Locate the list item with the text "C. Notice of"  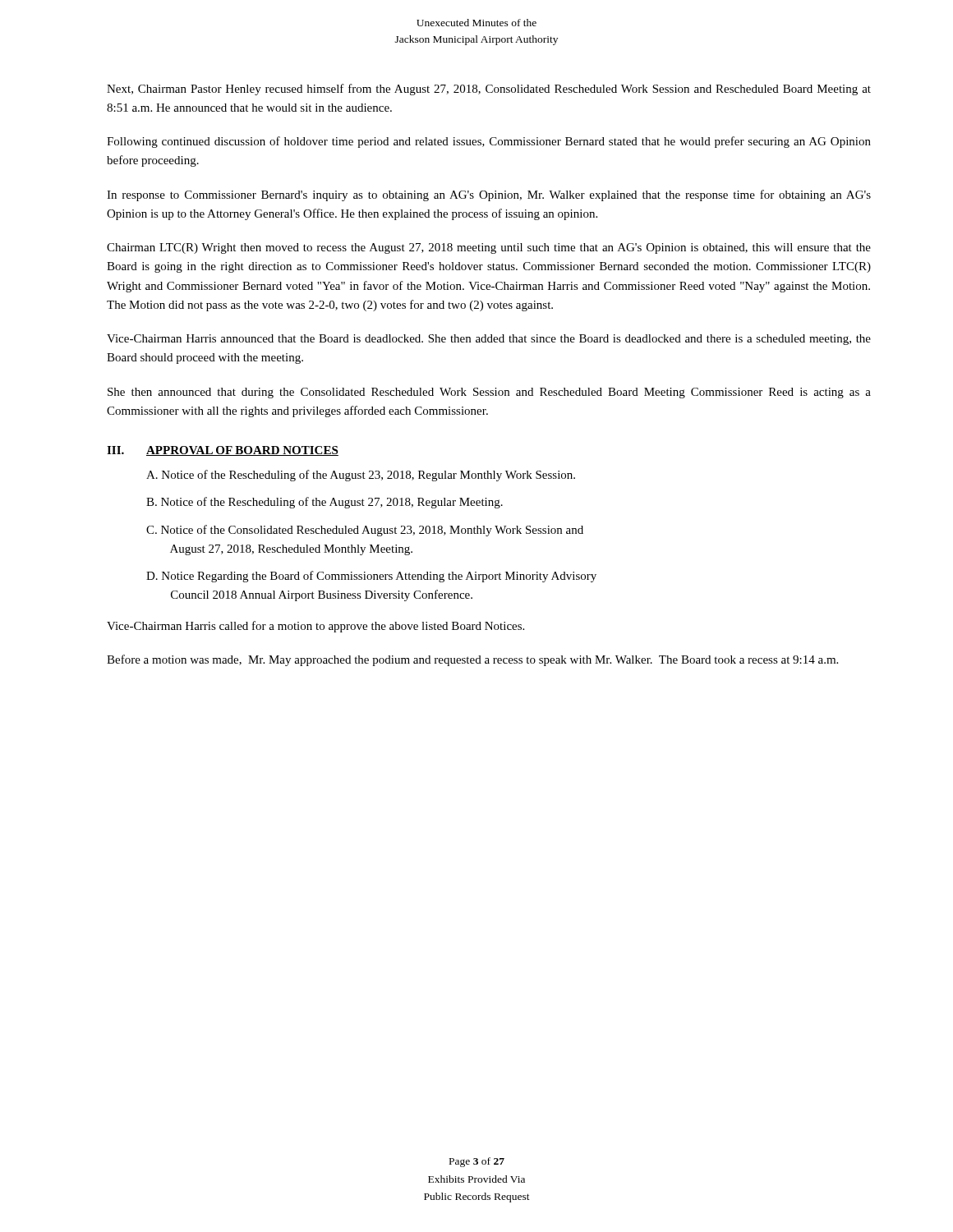[365, 539]
